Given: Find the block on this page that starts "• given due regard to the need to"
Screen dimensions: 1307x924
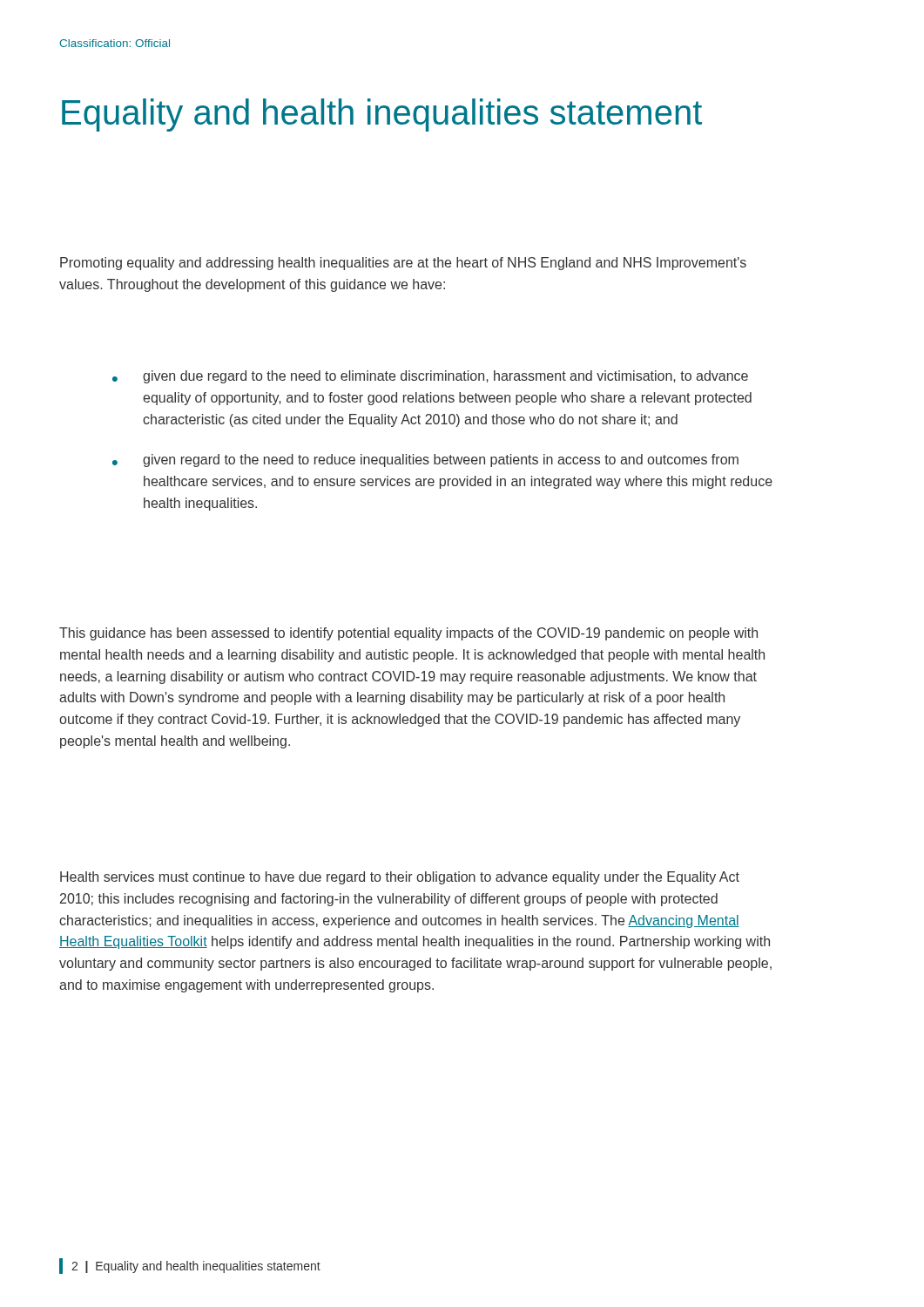Looking at the screenshot, I should [416, 398].
